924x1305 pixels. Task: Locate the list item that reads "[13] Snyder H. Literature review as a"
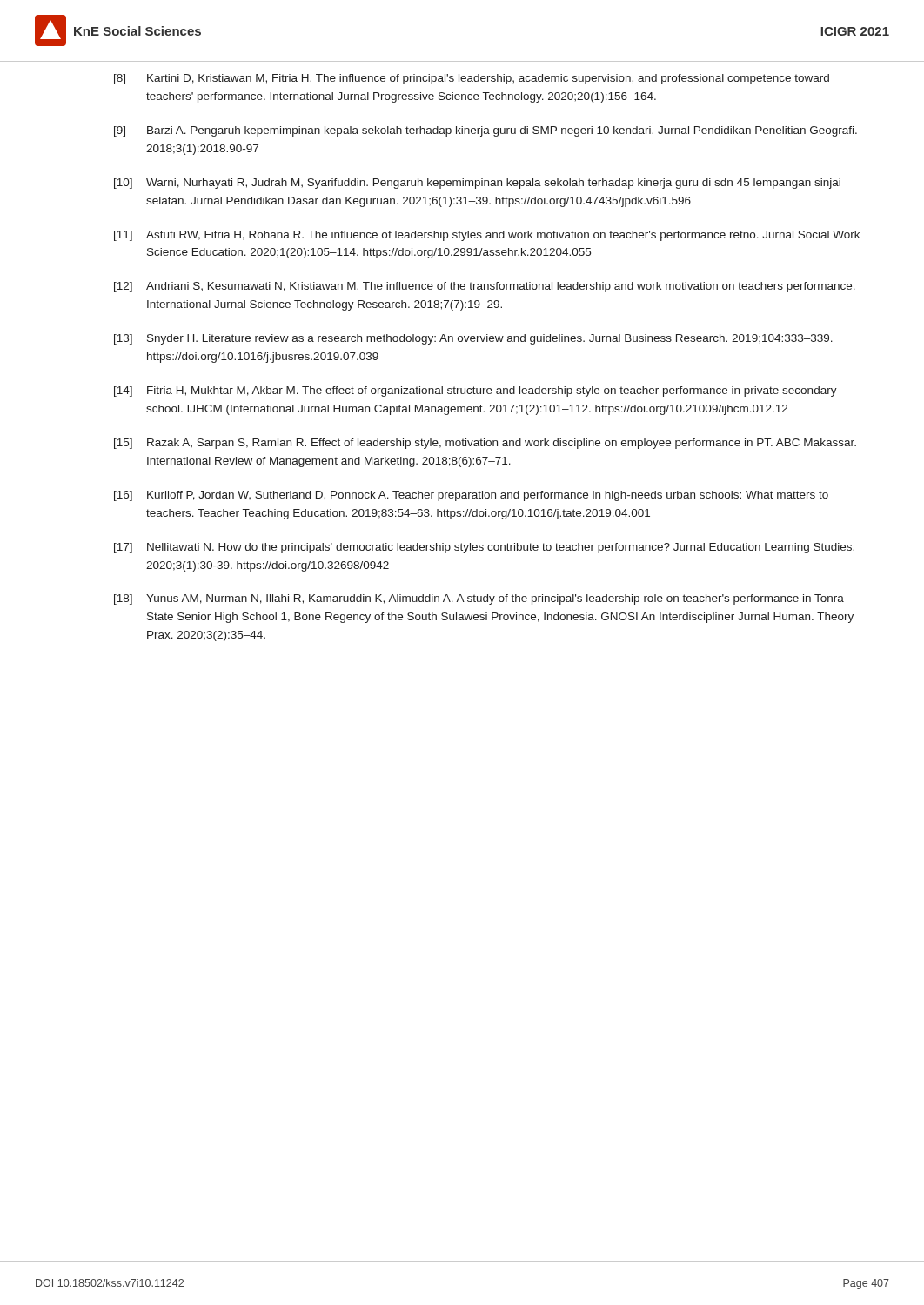click(492, 348)
